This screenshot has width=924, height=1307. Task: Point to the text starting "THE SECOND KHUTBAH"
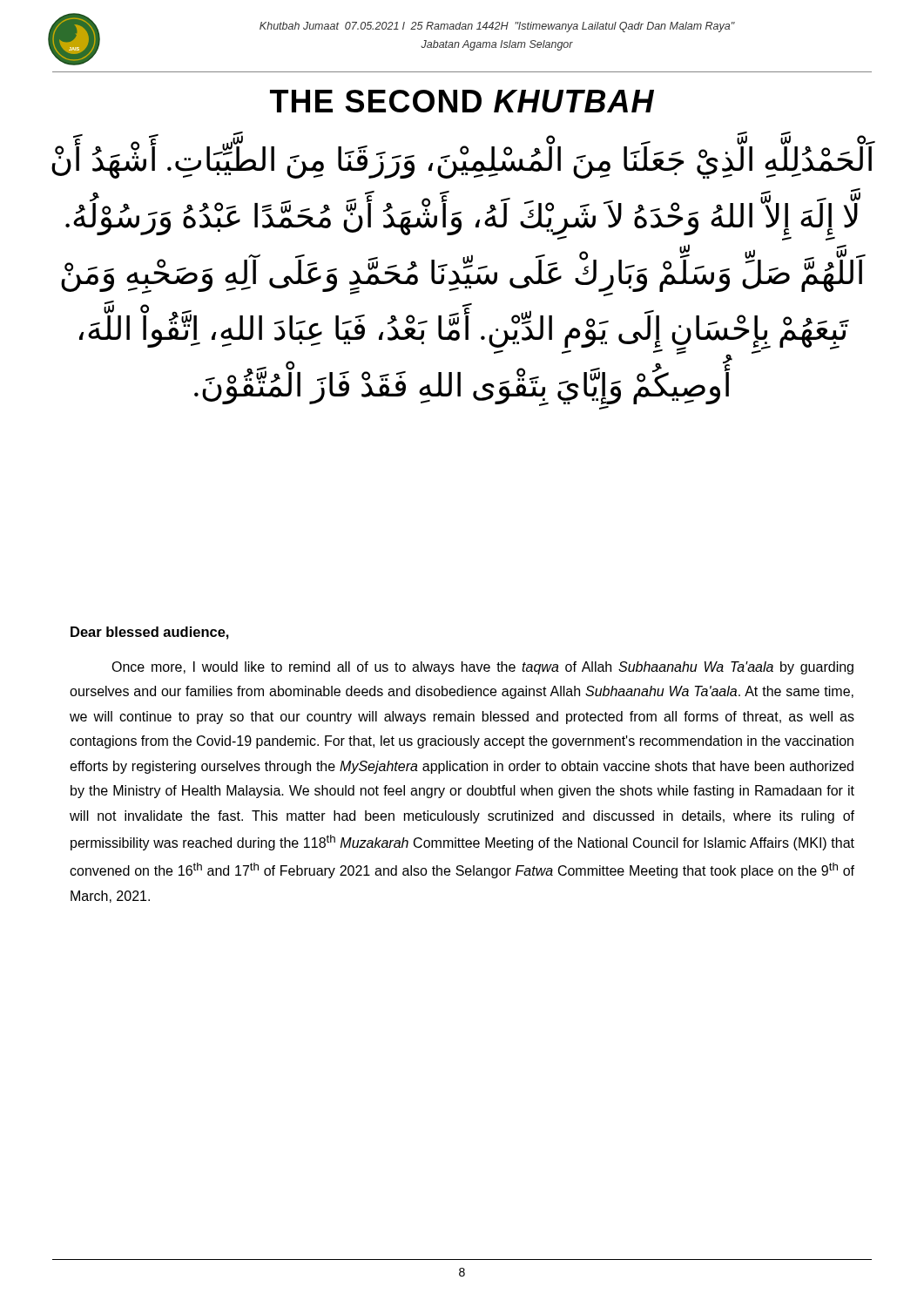tap(462, 101)
